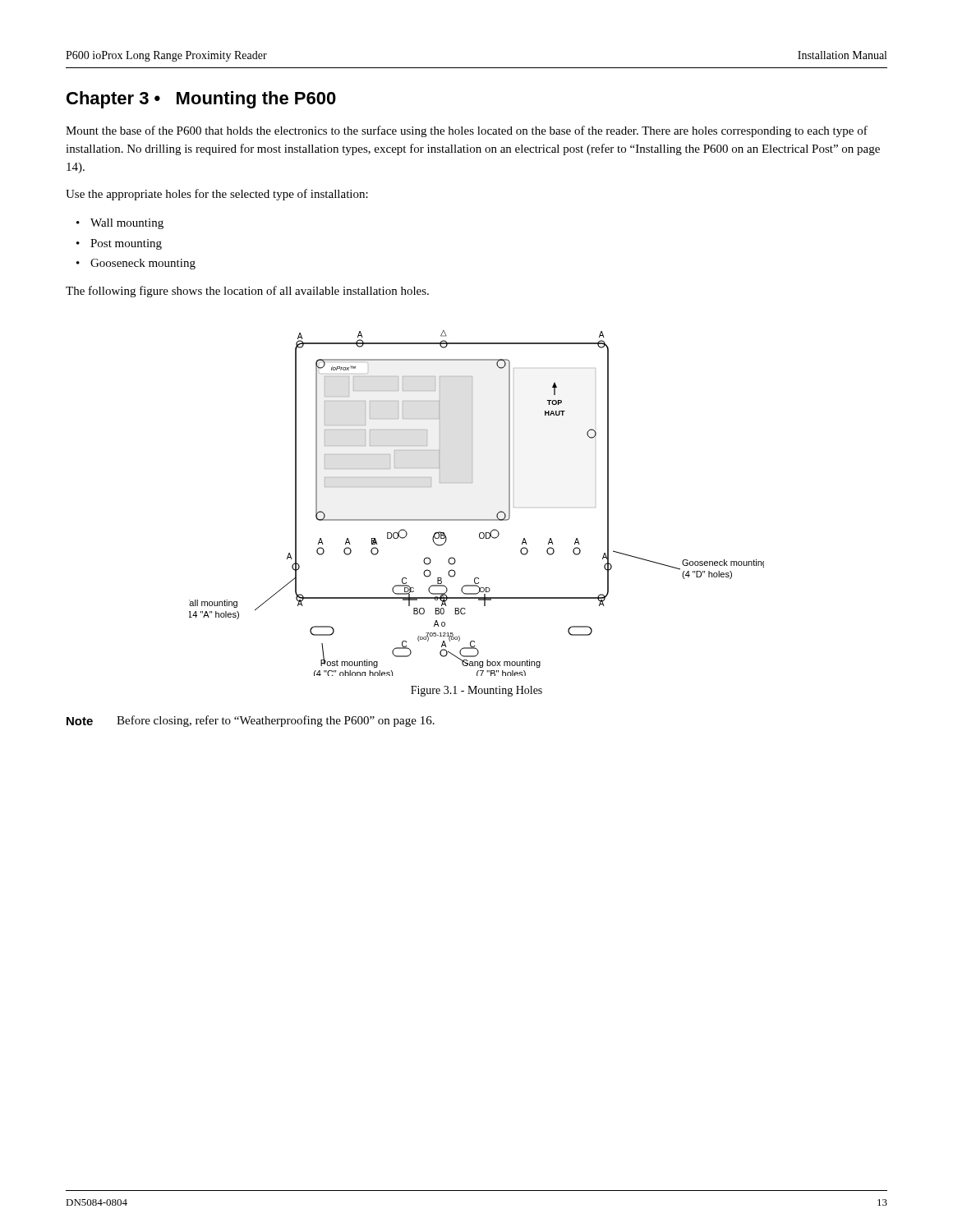Select the list item that says "Gooseneck mounting"

coord(143,263)
